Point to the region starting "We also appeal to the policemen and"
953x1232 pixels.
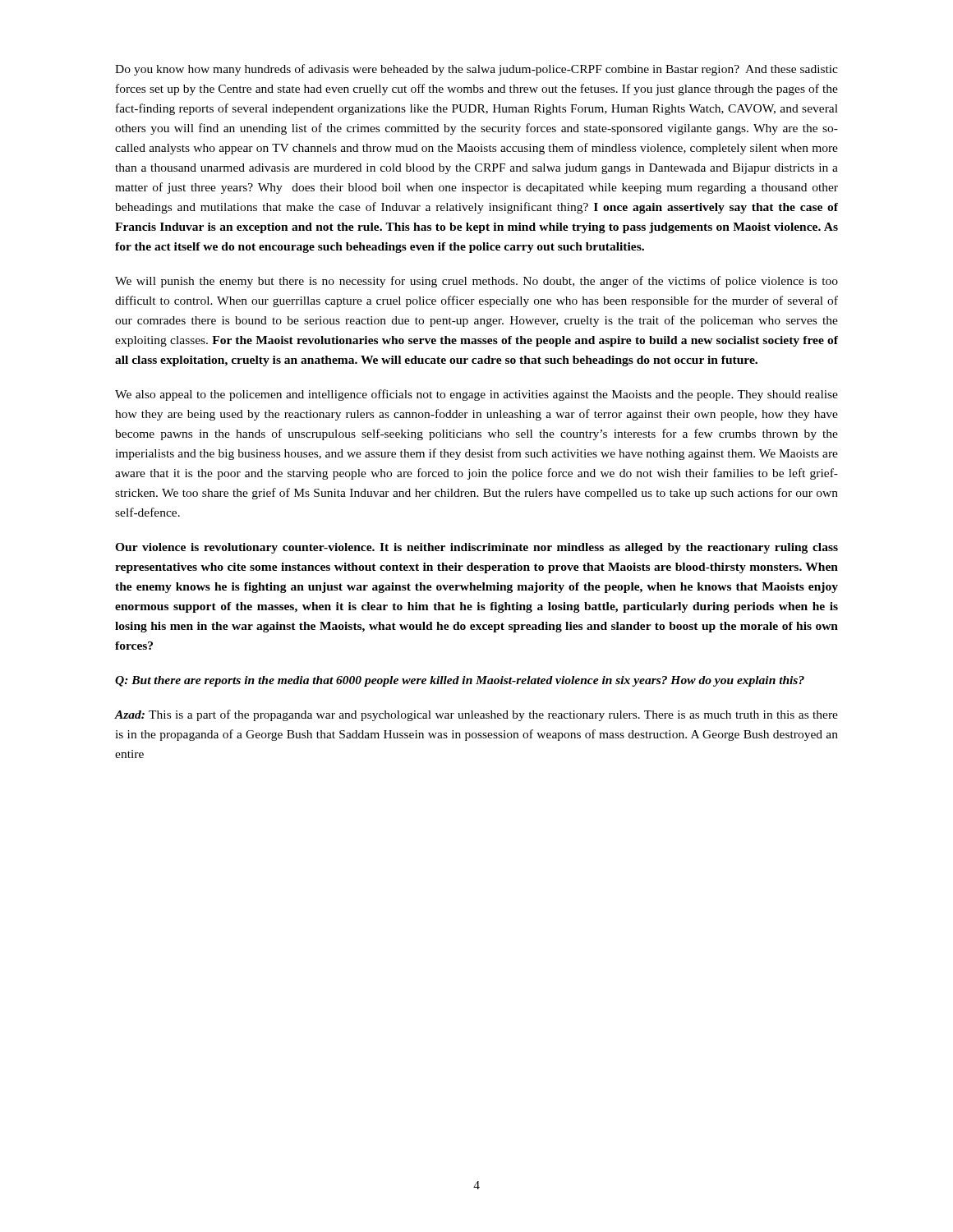coord(476,453)
